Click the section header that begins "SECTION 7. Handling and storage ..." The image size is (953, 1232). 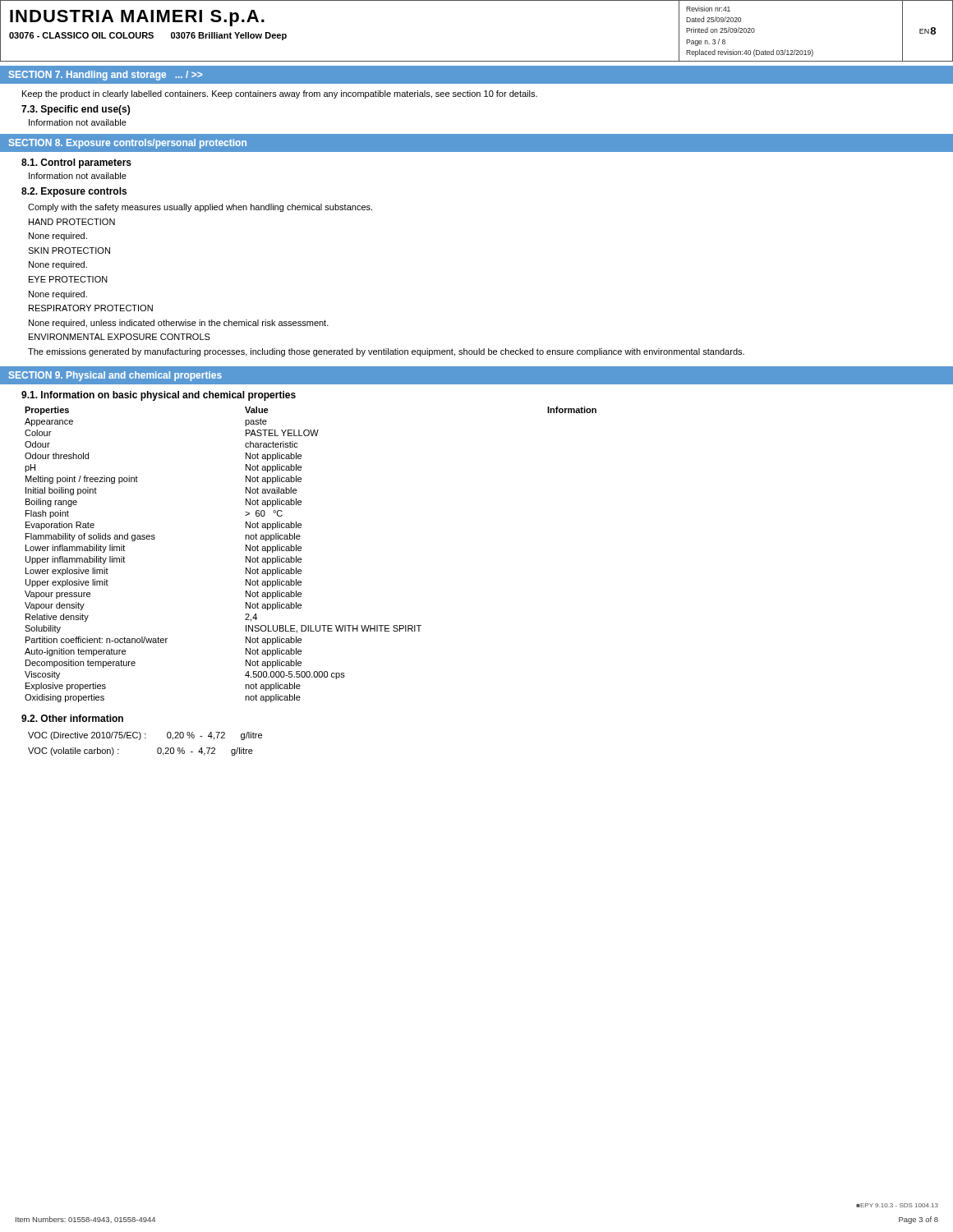pos(105,75)
